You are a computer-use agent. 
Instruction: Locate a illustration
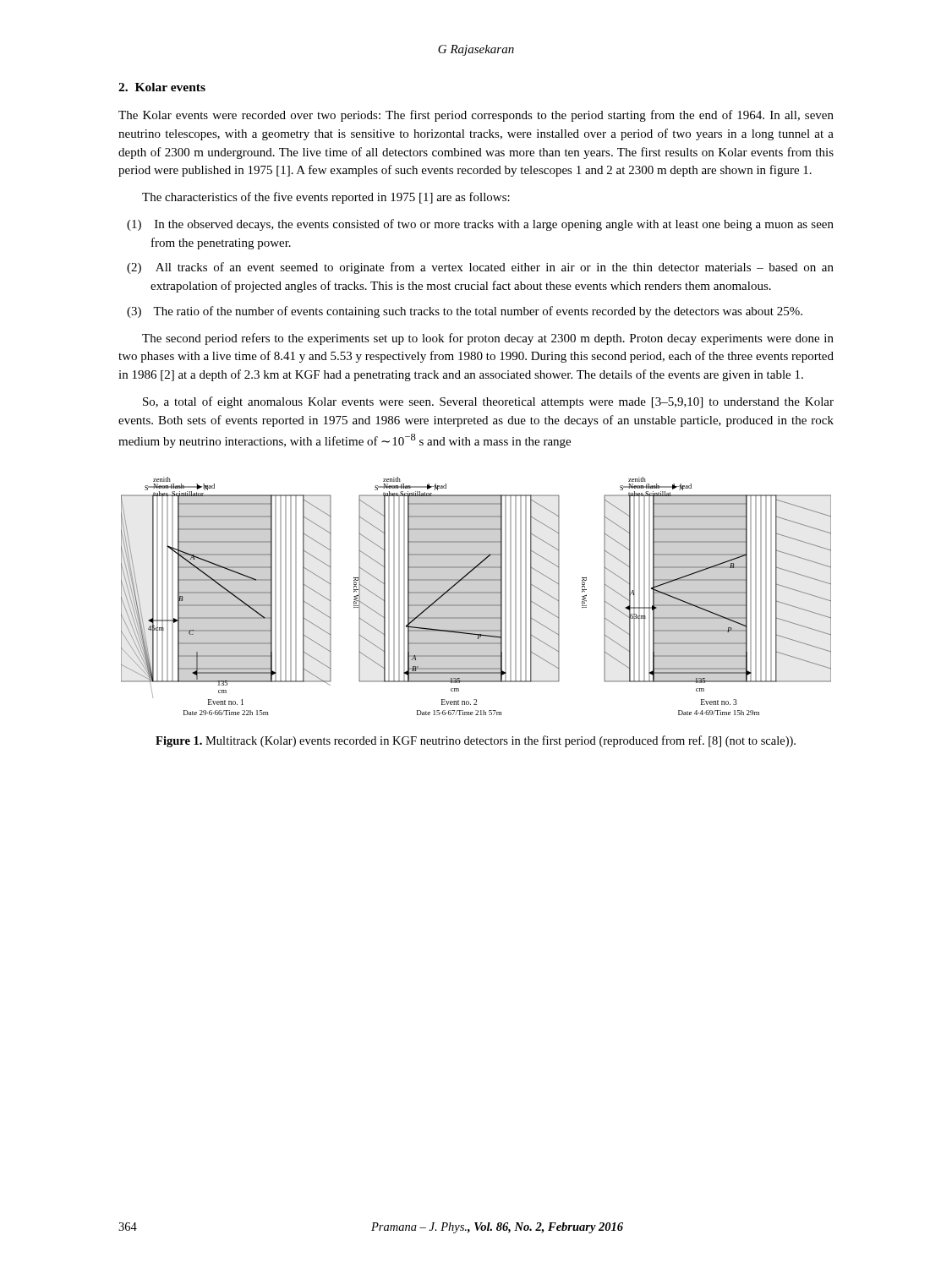click(476, 598)
